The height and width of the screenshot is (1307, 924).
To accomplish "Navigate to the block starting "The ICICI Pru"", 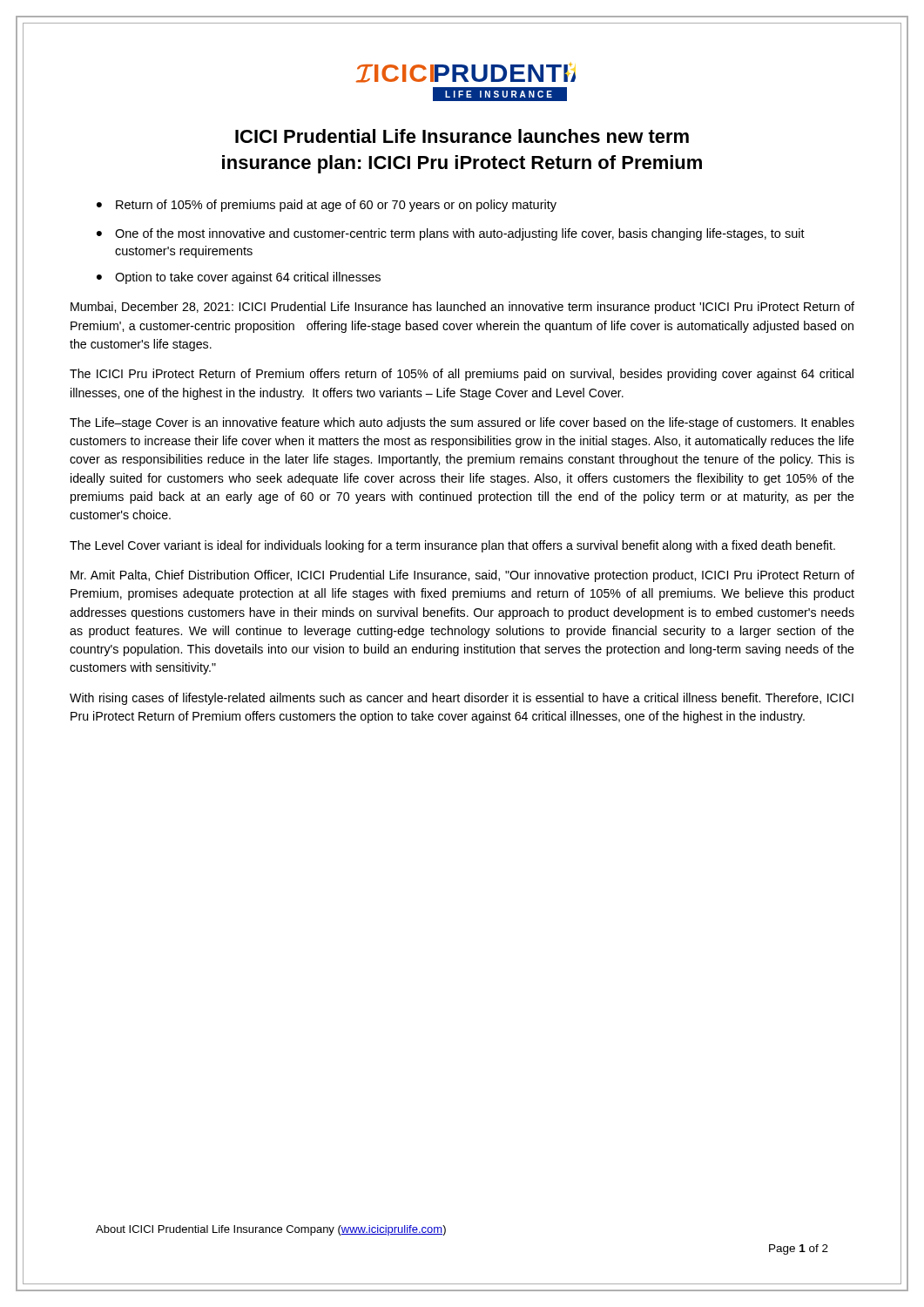I will (462, 383).
